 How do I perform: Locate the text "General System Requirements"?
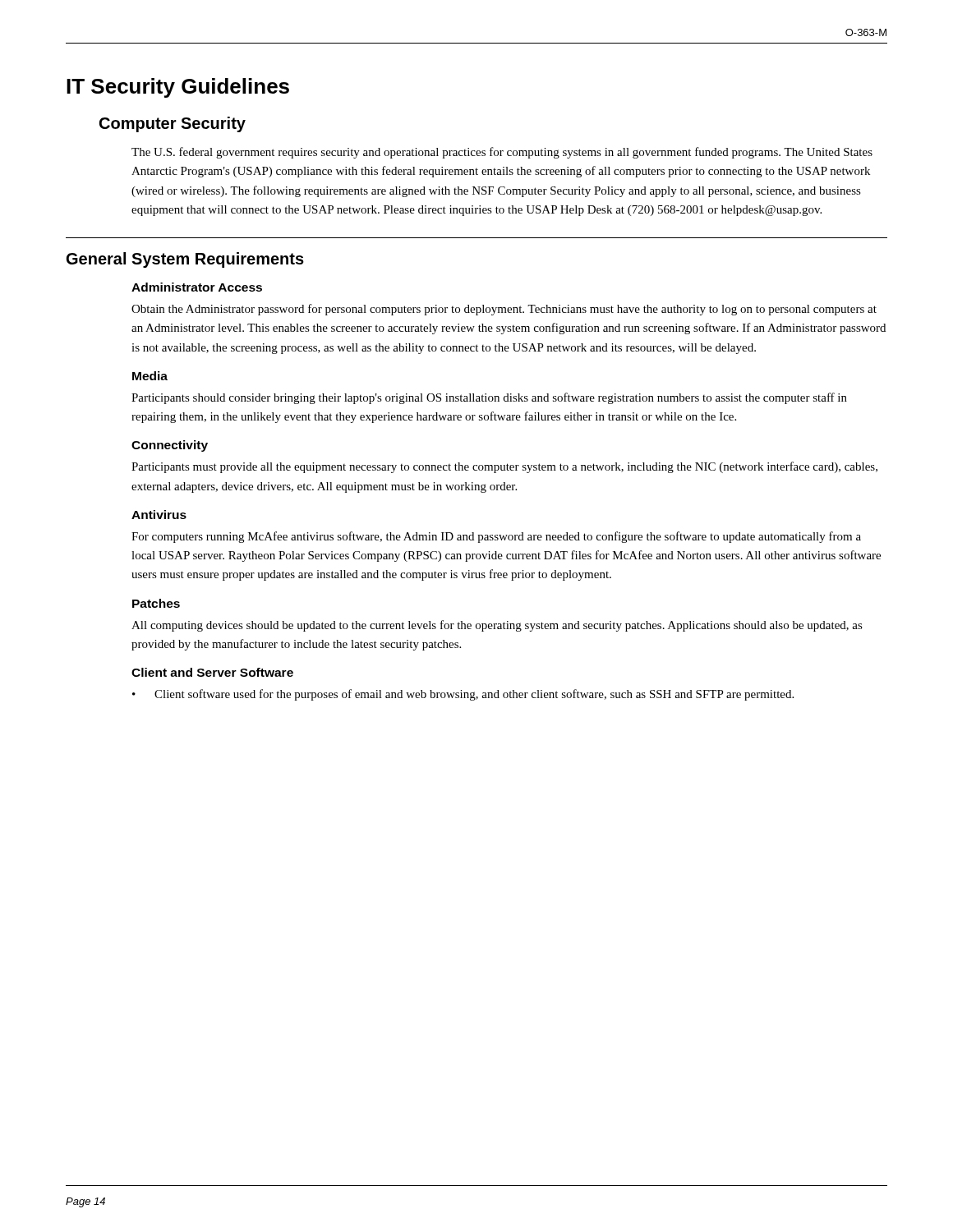coord(185,259)
